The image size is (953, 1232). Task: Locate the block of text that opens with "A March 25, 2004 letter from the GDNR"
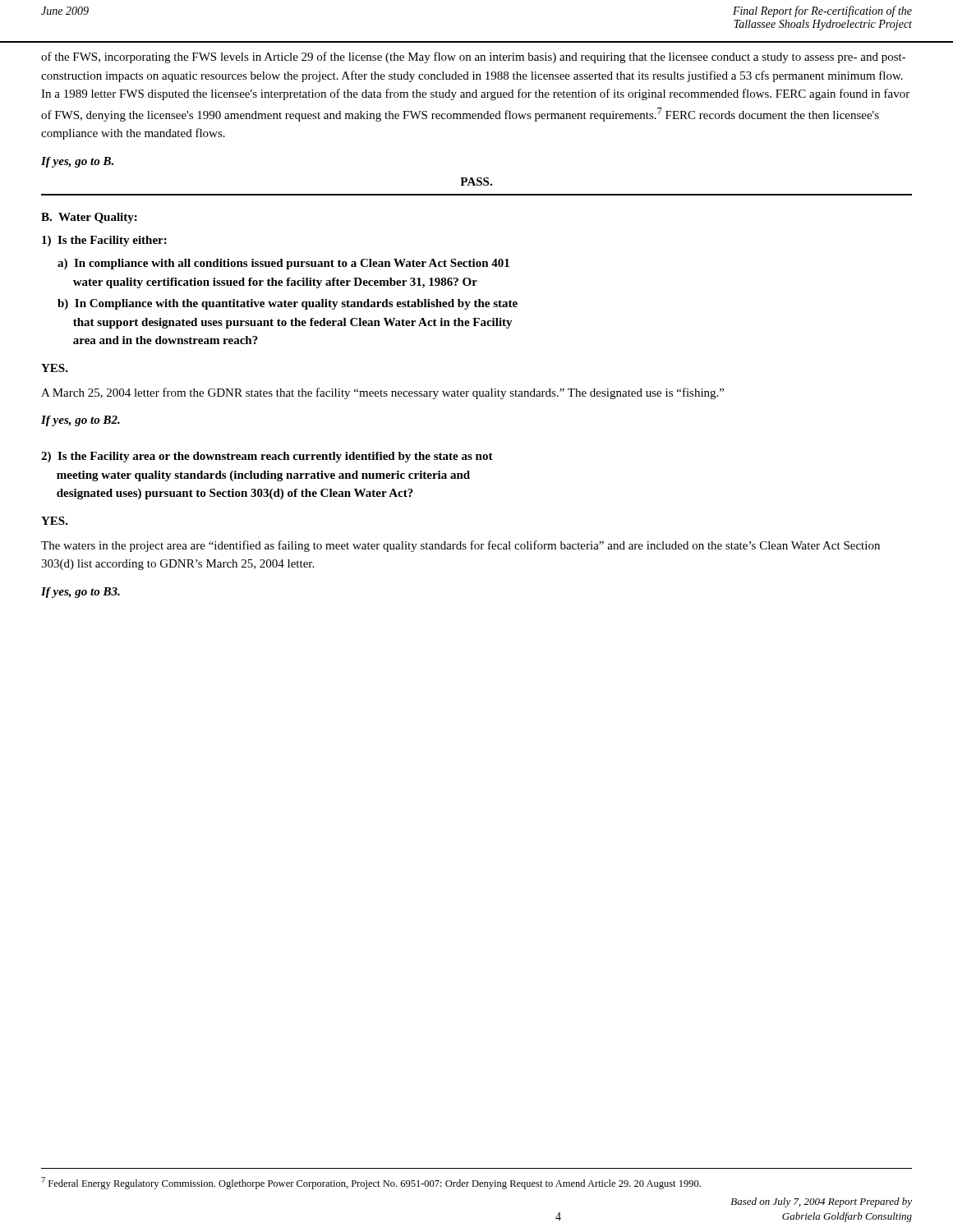click(x=383, y=392)
